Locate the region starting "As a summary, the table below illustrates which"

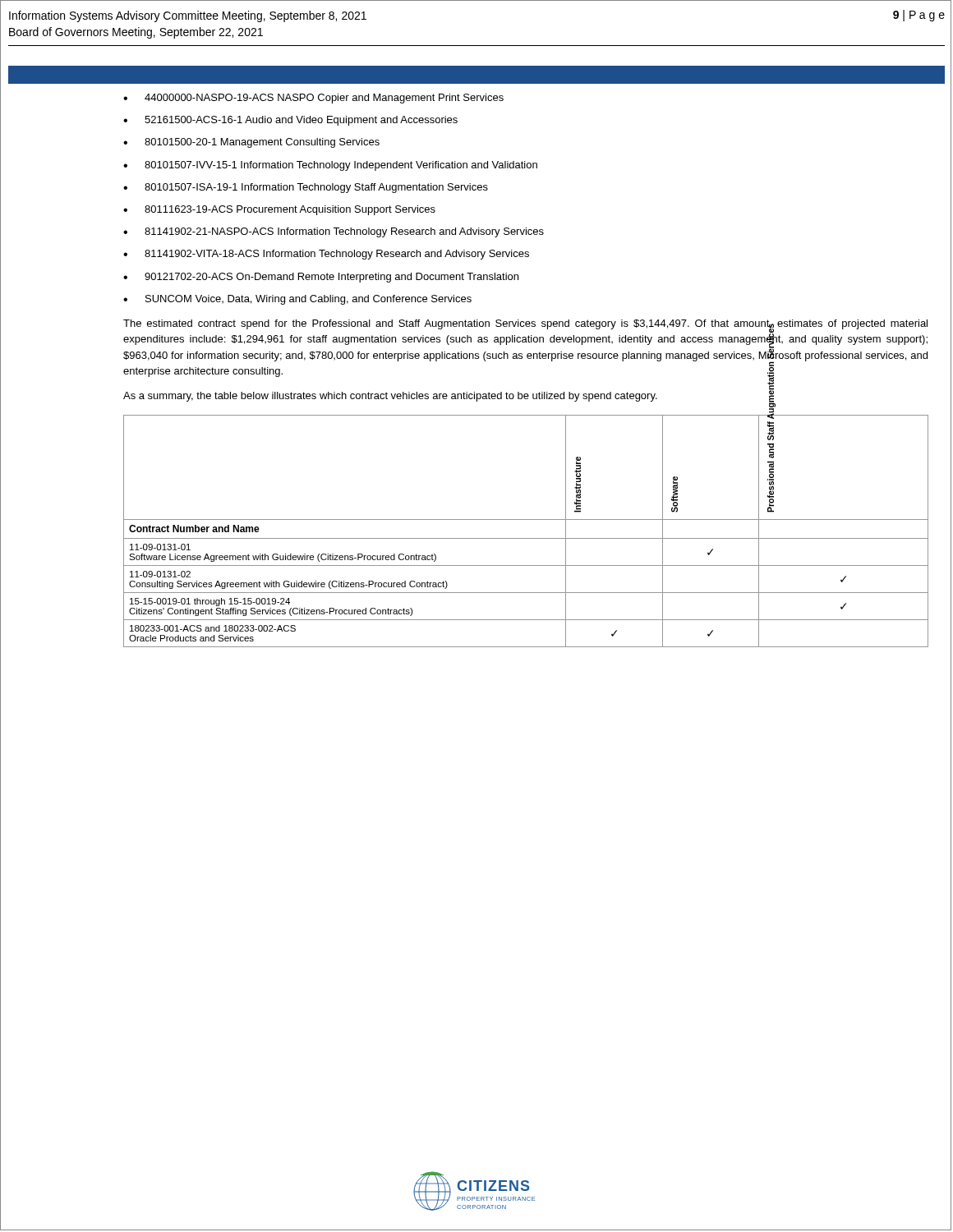coord(390,395)
